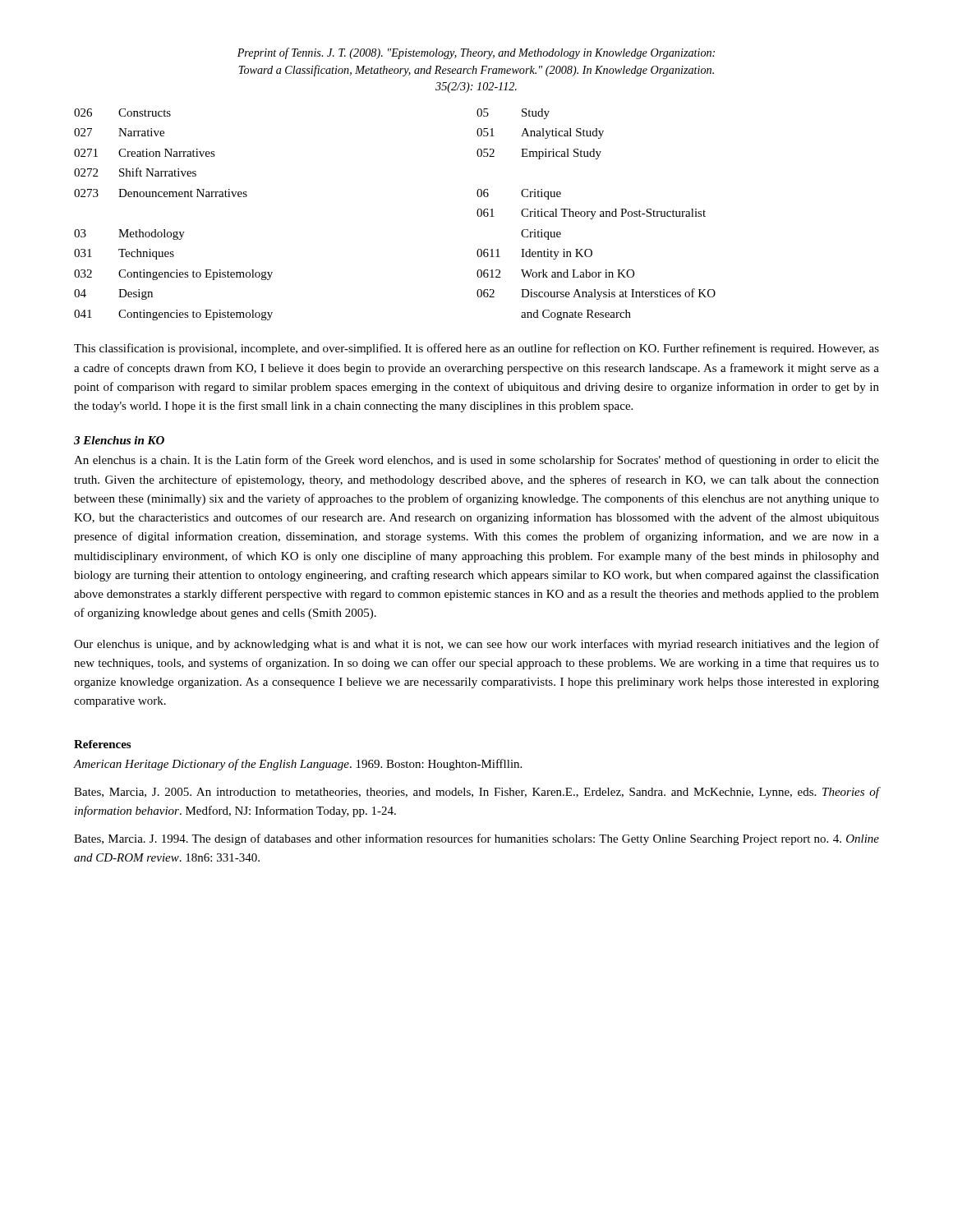Select the list item containing "026Constructs 027Narrative 0271Creation Narratives"

(476, 214)
